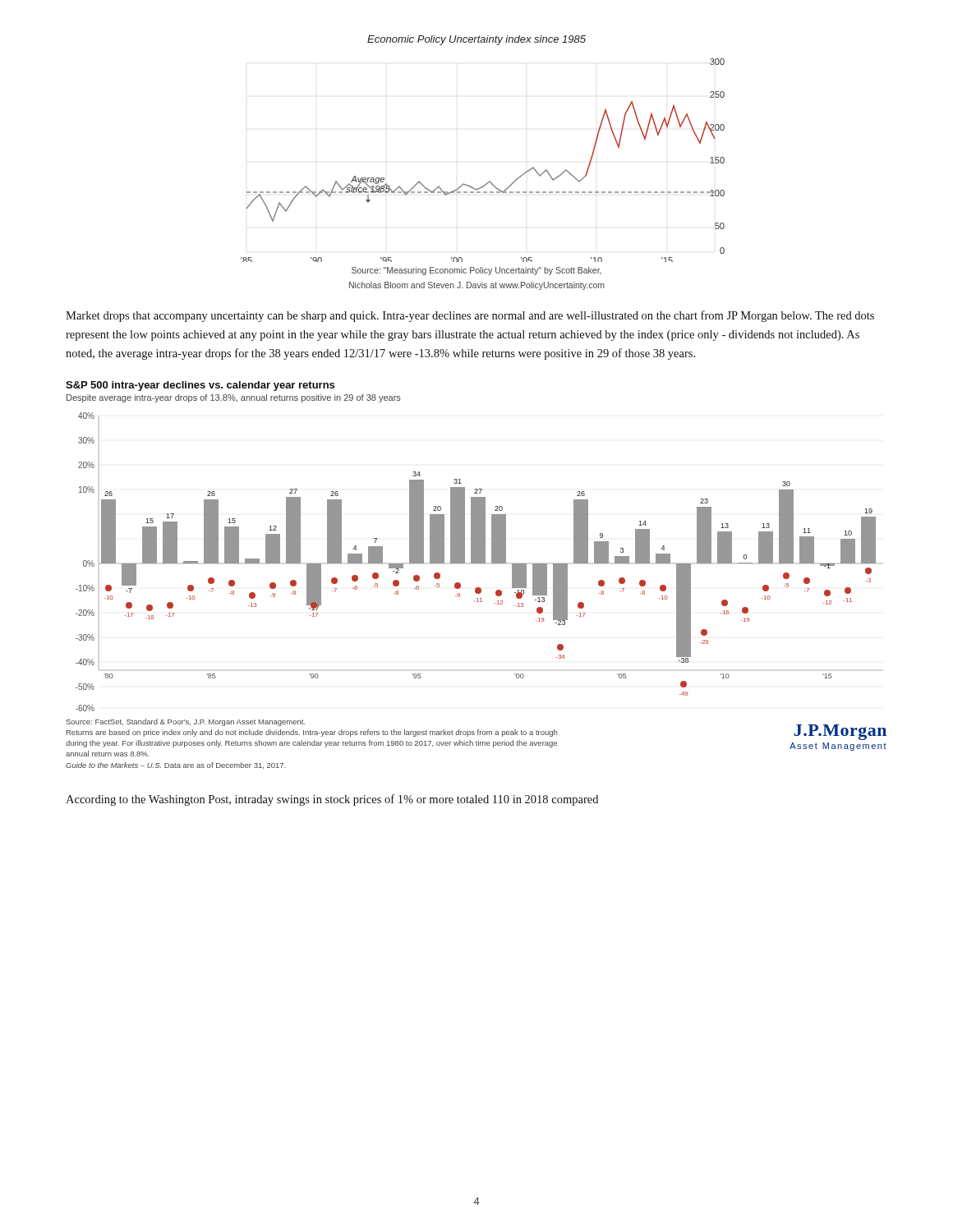Screen dimensions: 1232x953
Task: Select the text block with the text "Market drops that accompany"
Action: pyautogui.click(x=470, y=334)
